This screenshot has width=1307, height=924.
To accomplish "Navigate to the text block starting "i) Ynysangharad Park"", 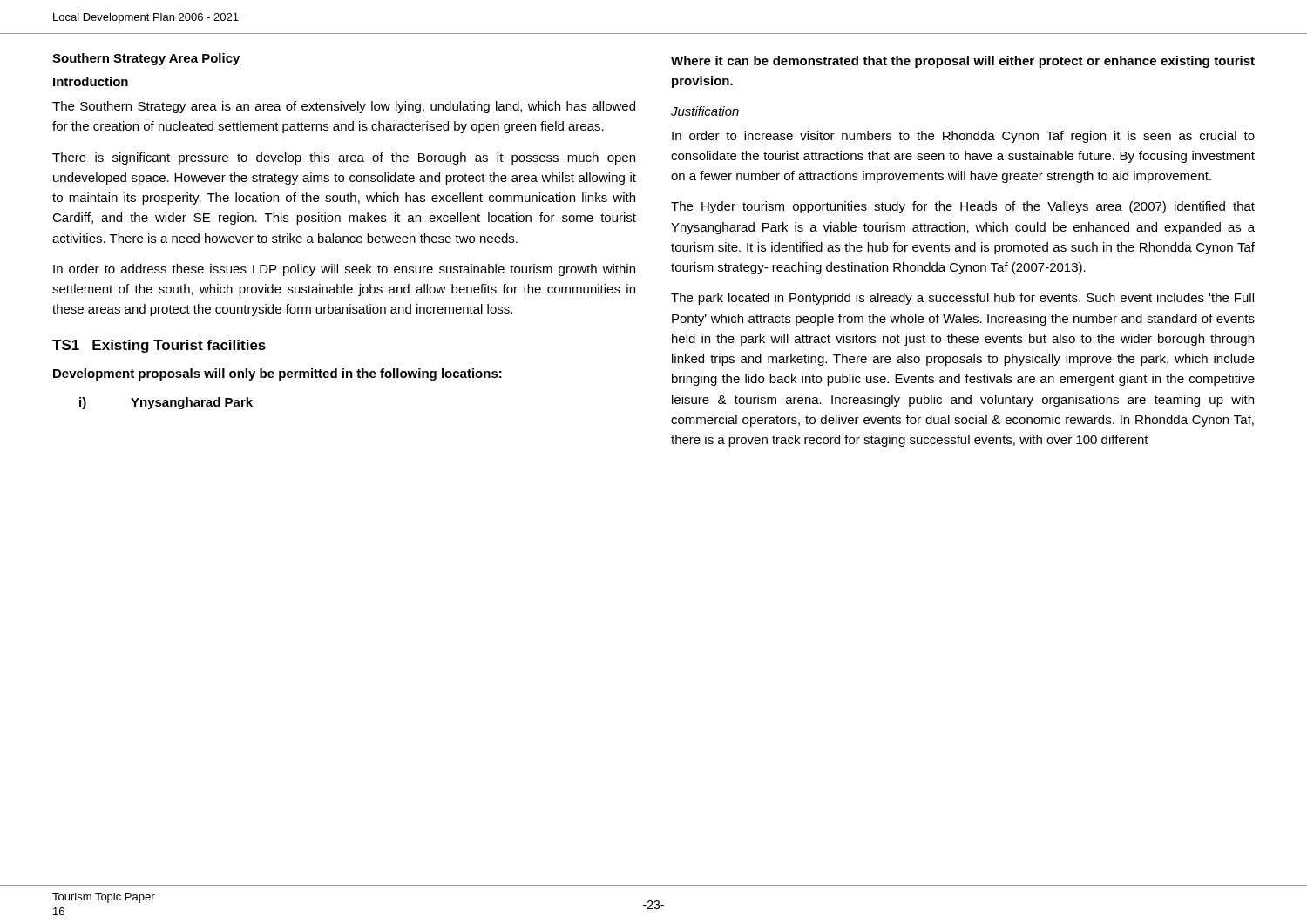I will pyautogui.click(x=166, y=402).
